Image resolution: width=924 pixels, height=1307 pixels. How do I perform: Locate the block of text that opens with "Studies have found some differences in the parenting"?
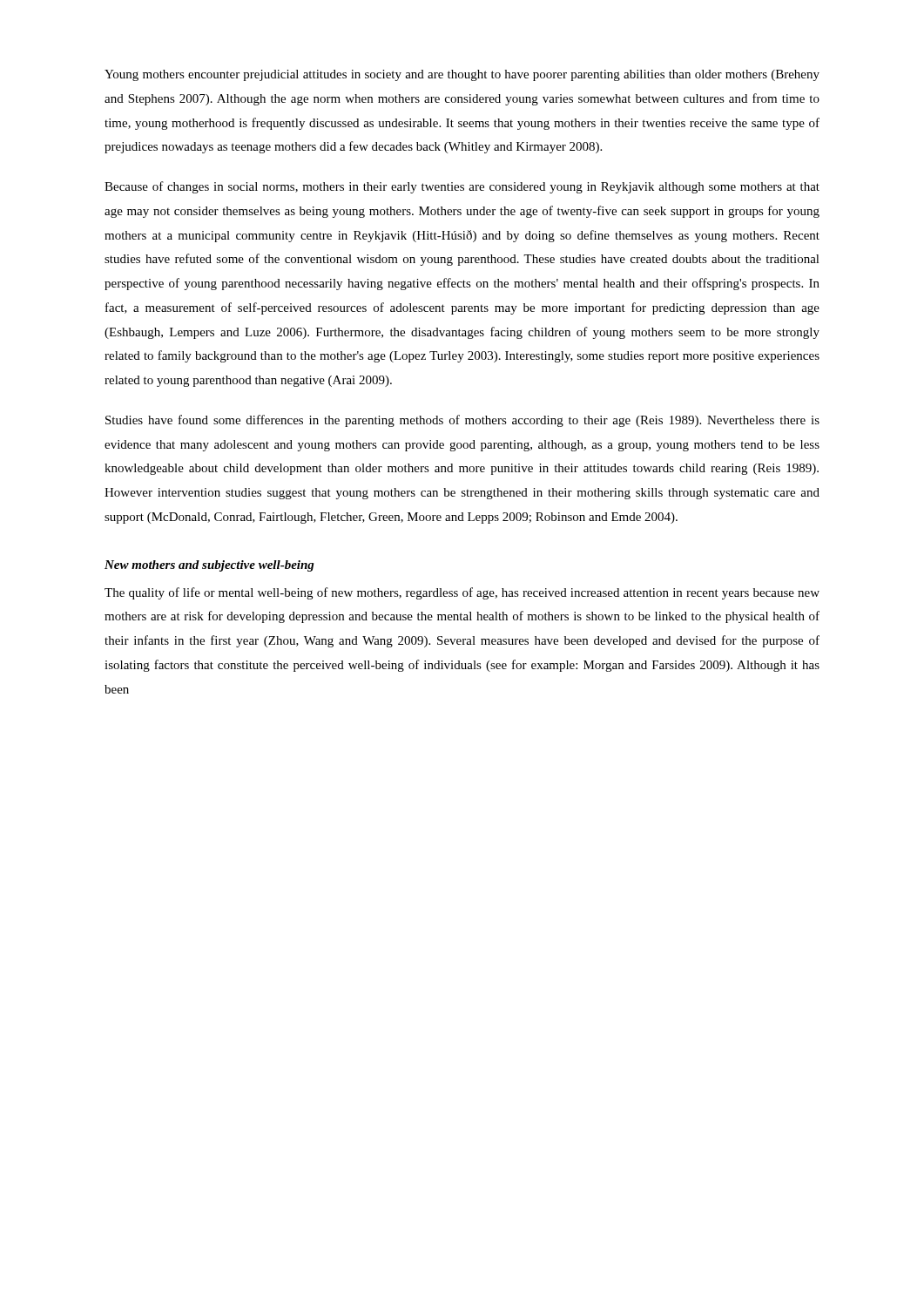462,469
